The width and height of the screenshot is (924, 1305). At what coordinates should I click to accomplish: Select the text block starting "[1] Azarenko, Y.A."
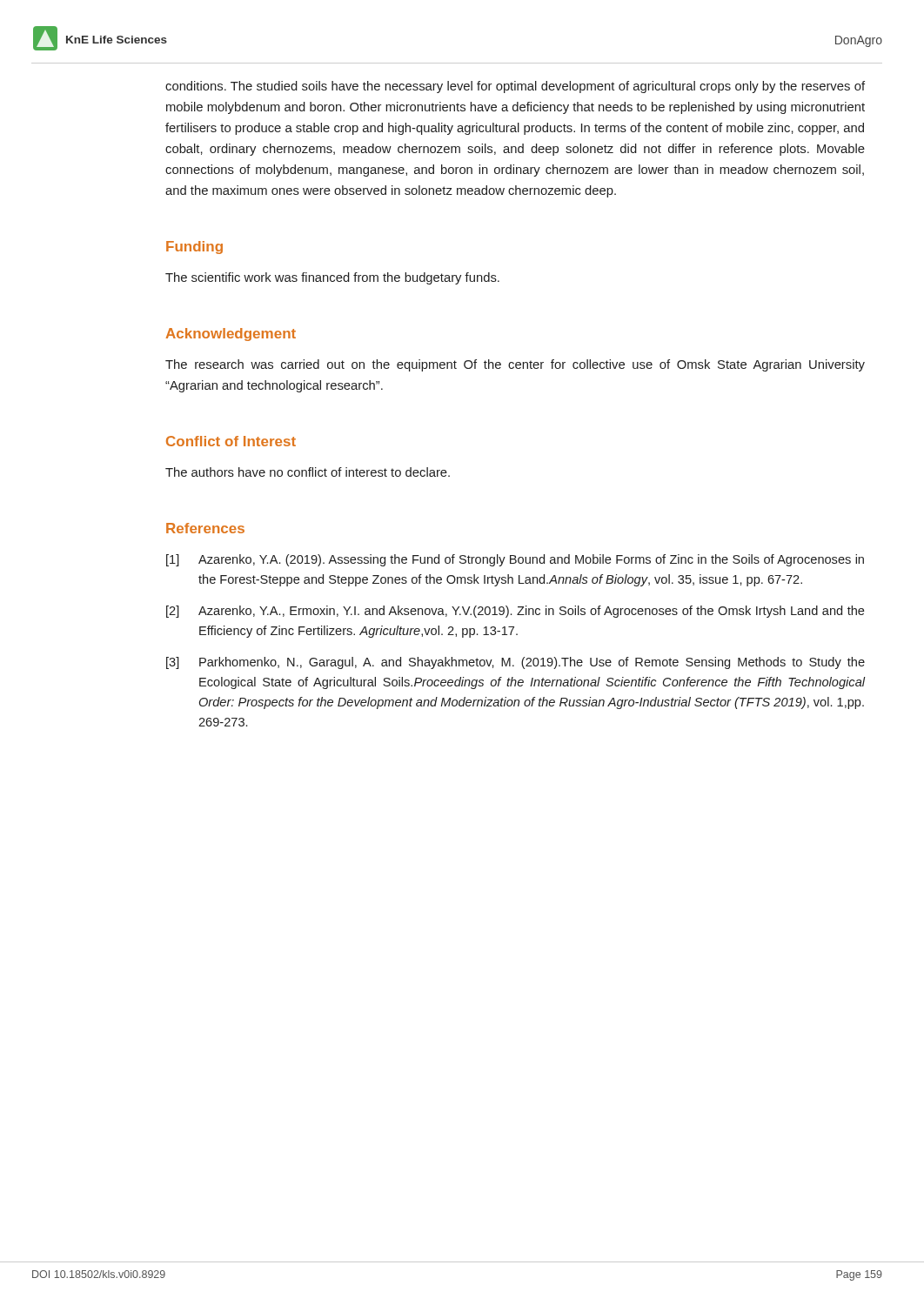(515, 570)
